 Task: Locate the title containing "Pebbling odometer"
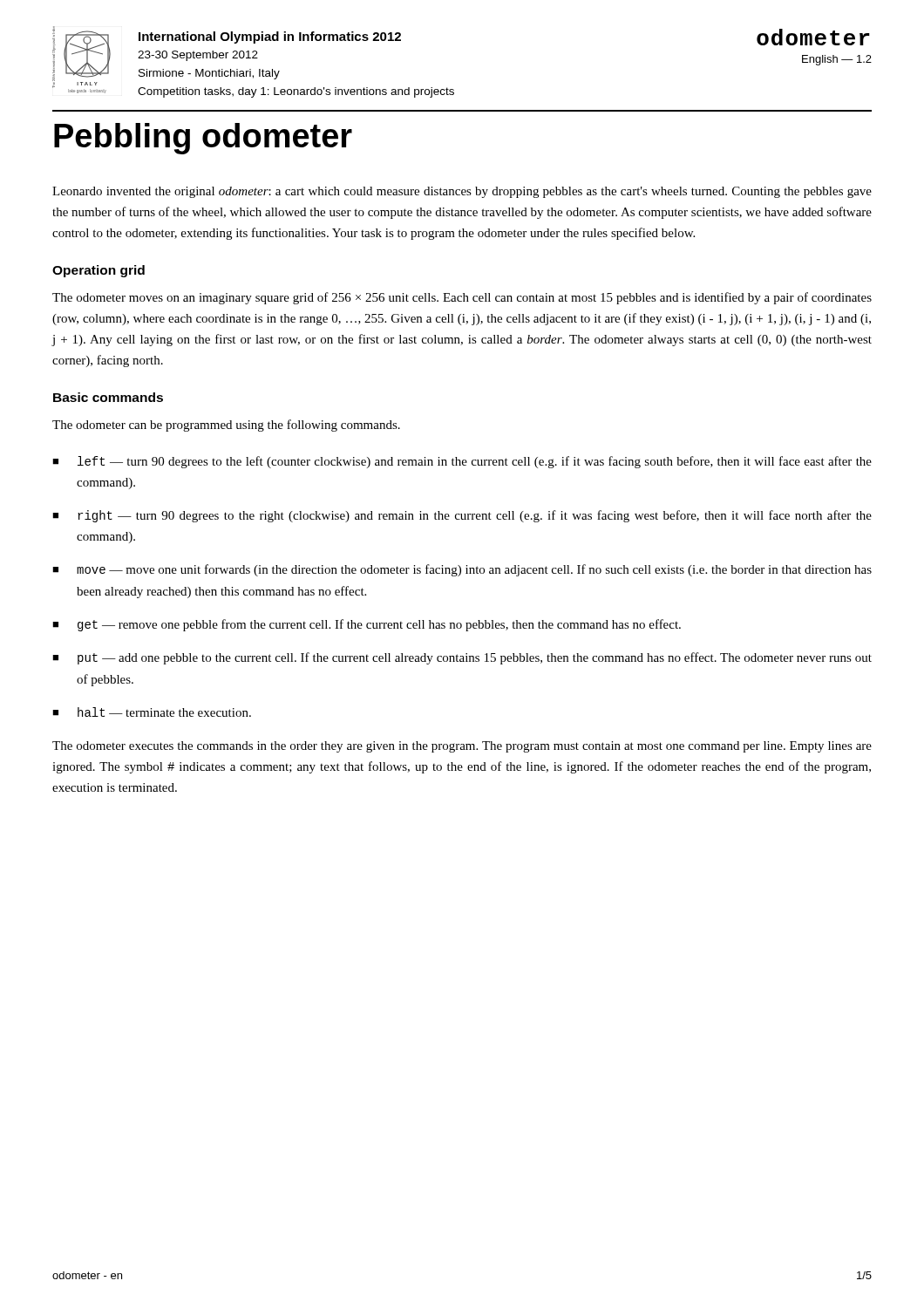click(202, 136)
